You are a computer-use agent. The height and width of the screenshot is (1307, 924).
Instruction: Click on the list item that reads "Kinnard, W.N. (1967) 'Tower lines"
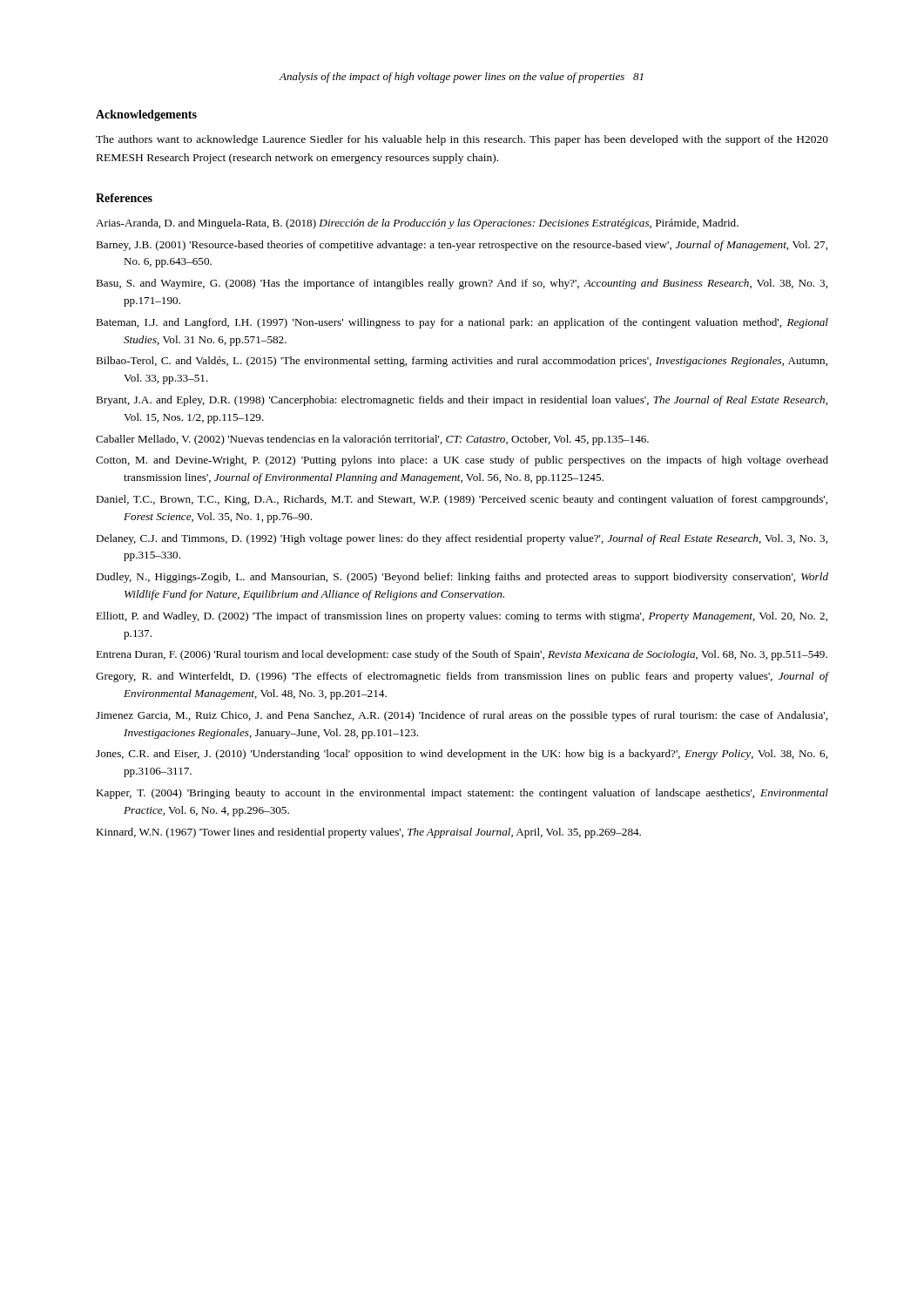(x=369, y=831)
